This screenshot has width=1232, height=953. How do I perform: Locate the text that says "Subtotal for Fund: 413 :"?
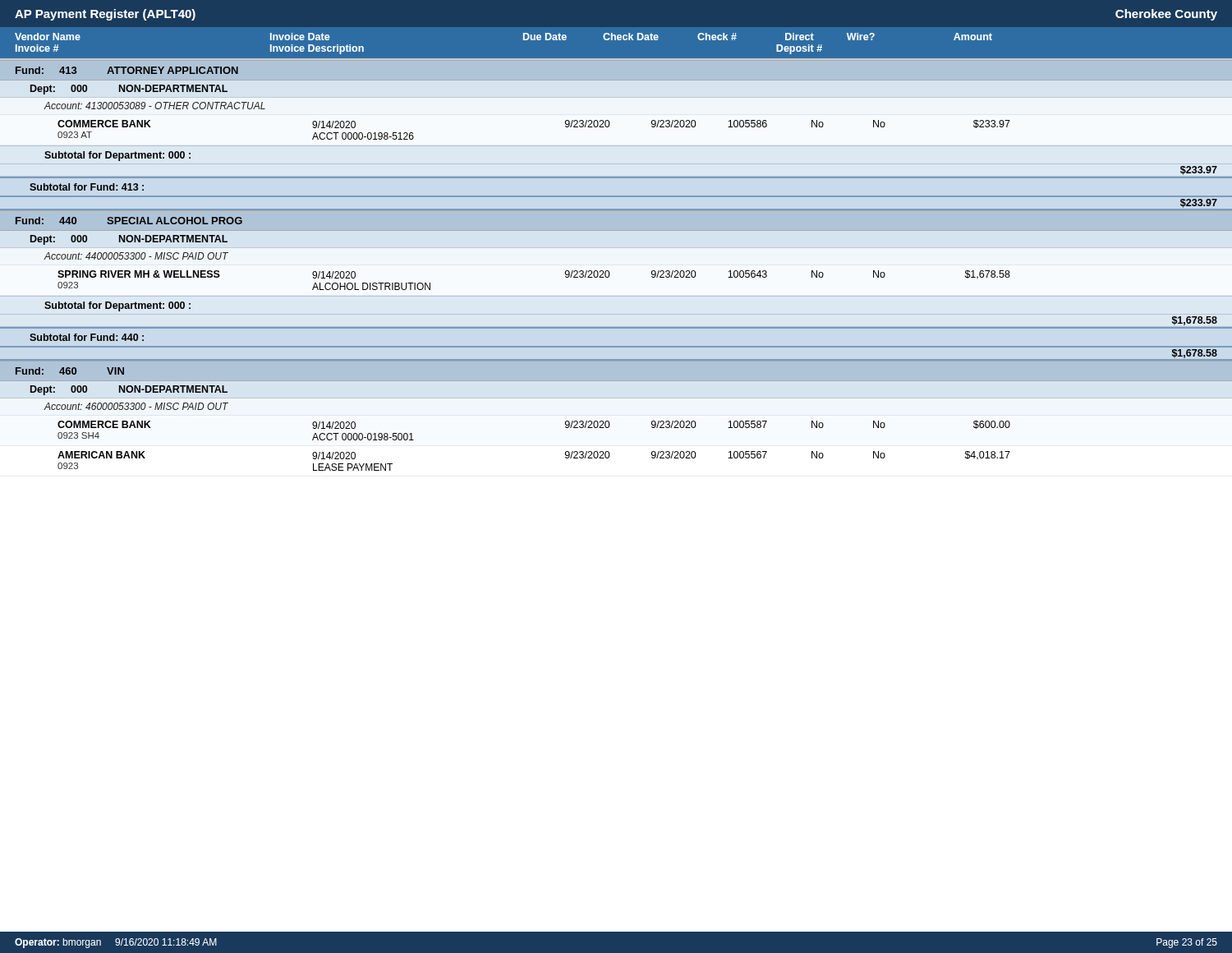click(631, 187)
